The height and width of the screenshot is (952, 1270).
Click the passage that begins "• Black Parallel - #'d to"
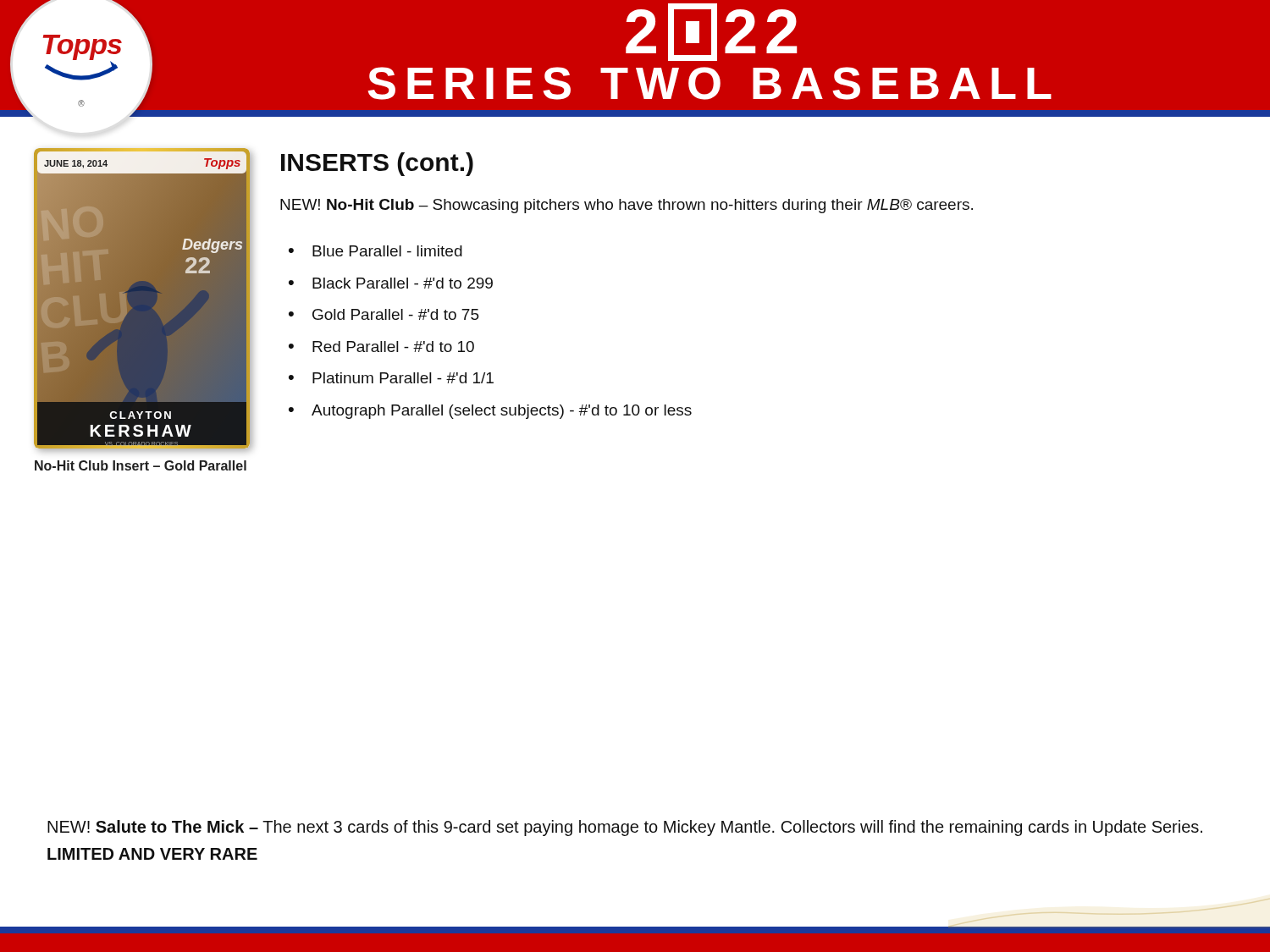click(x=391, y=283)
